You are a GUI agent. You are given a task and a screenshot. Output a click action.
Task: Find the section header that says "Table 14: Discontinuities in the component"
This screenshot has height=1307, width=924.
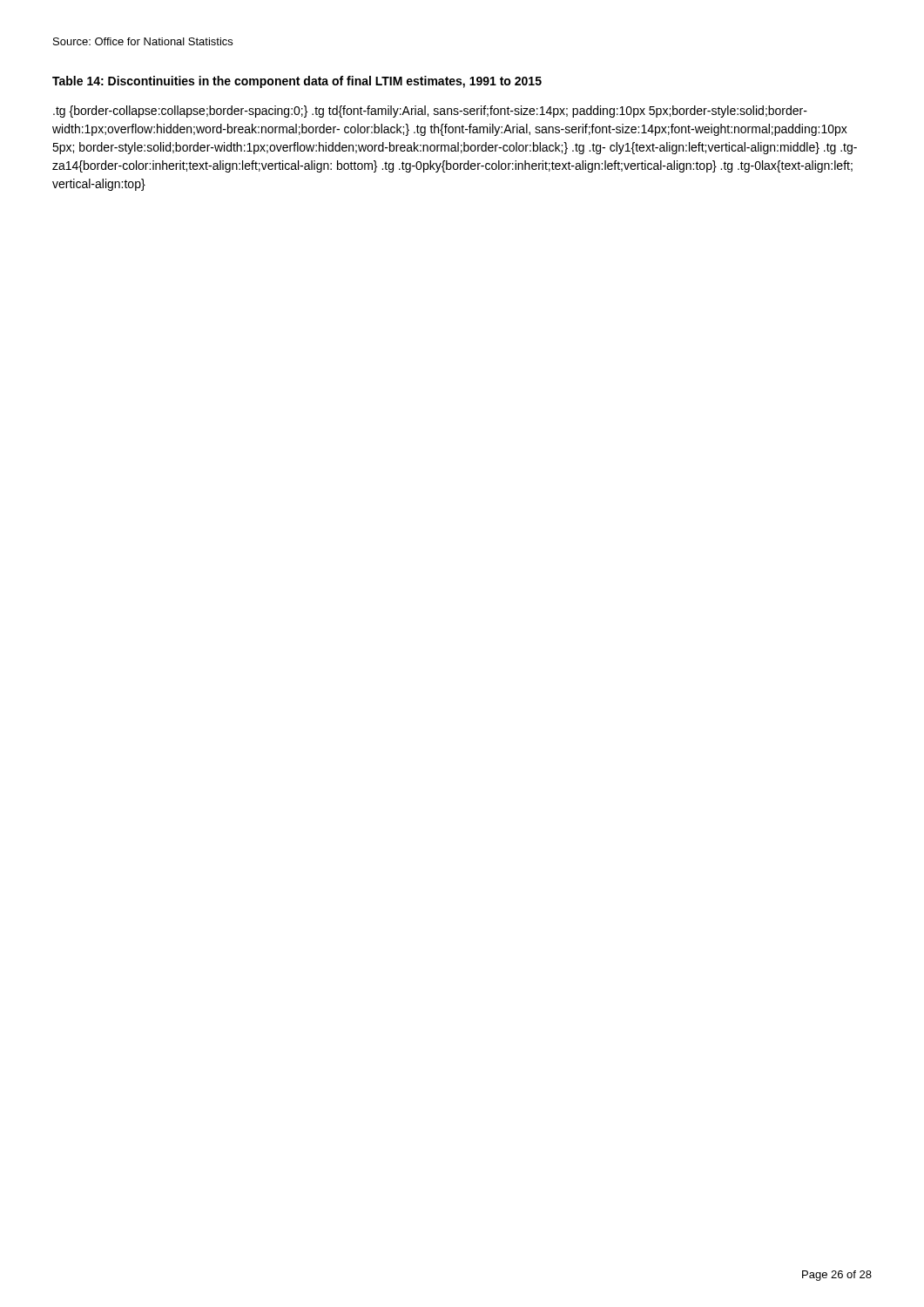click(297, 81)
